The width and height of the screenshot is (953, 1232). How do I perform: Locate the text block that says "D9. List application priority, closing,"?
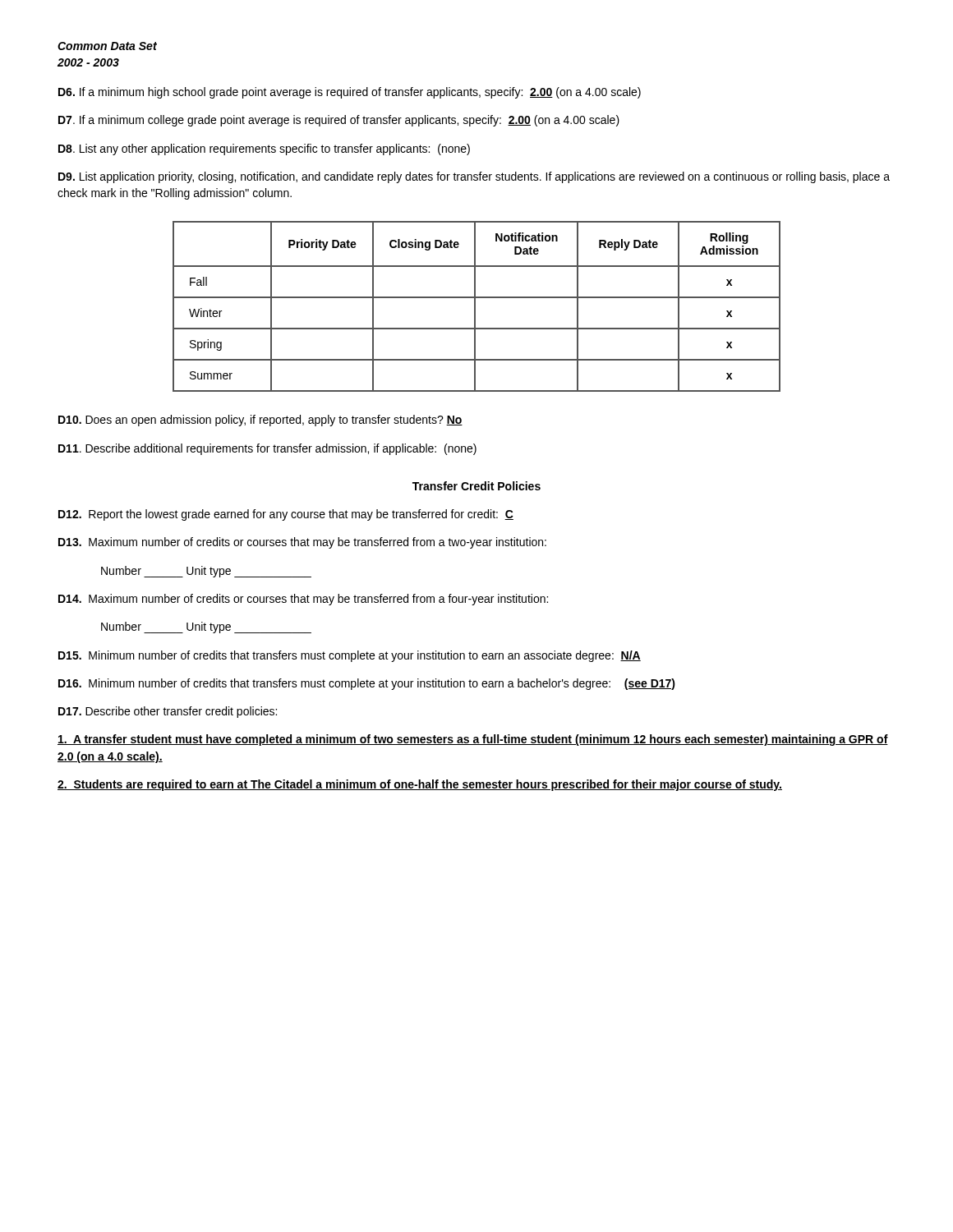[474, 185]
